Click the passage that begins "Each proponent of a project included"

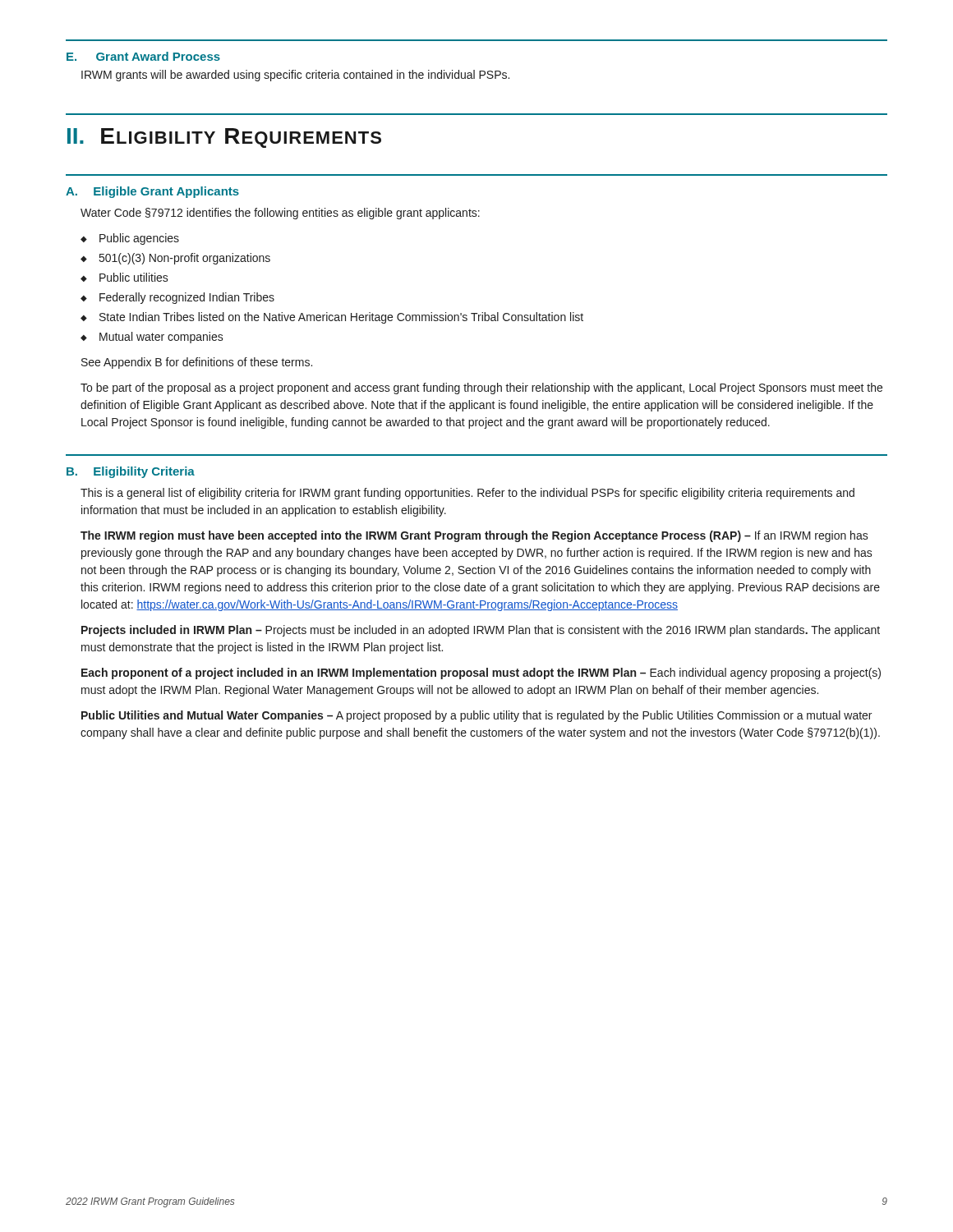point(484,682)
